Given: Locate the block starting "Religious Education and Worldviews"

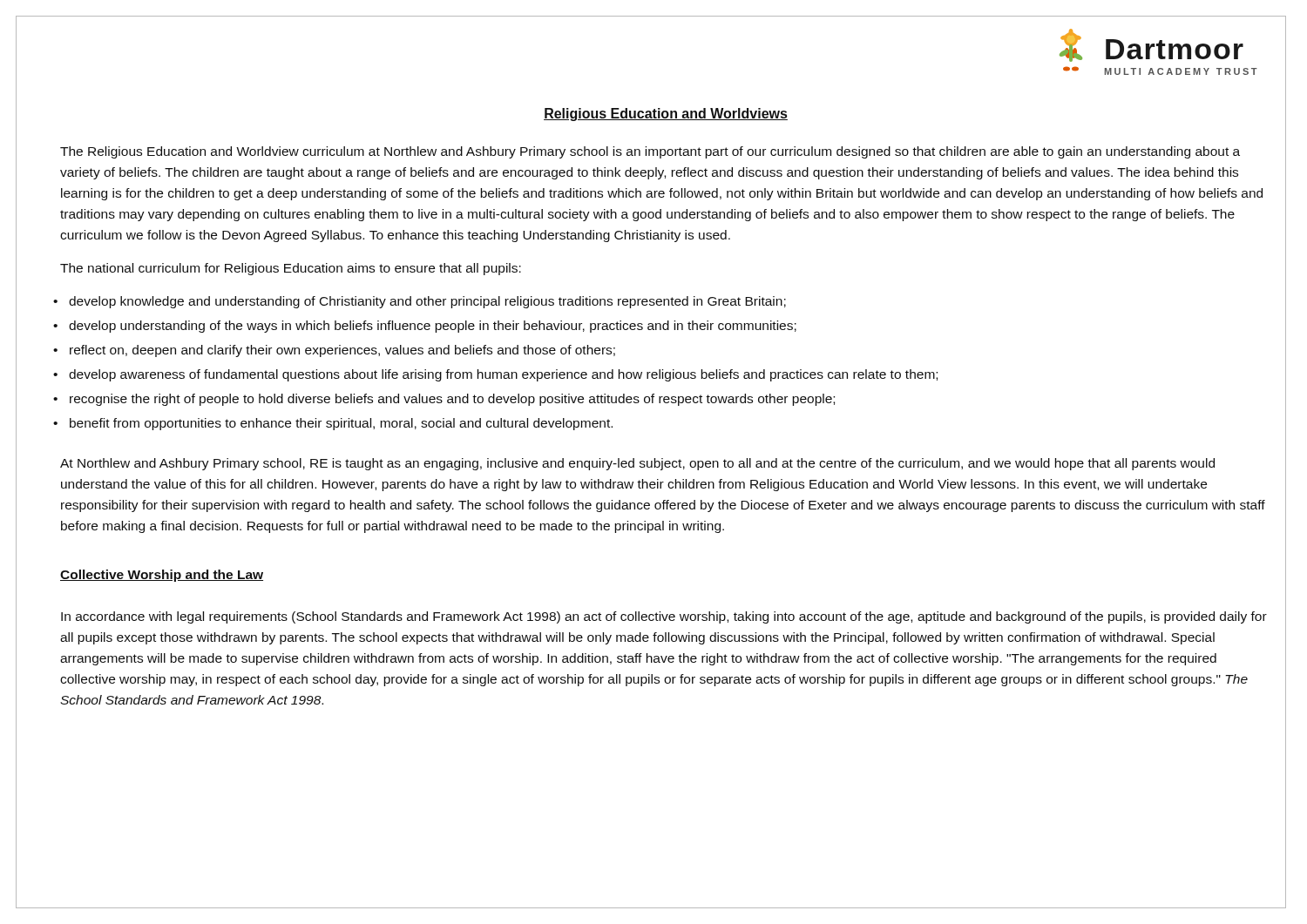Looking at the screenshot, I should tap(666, 114).
